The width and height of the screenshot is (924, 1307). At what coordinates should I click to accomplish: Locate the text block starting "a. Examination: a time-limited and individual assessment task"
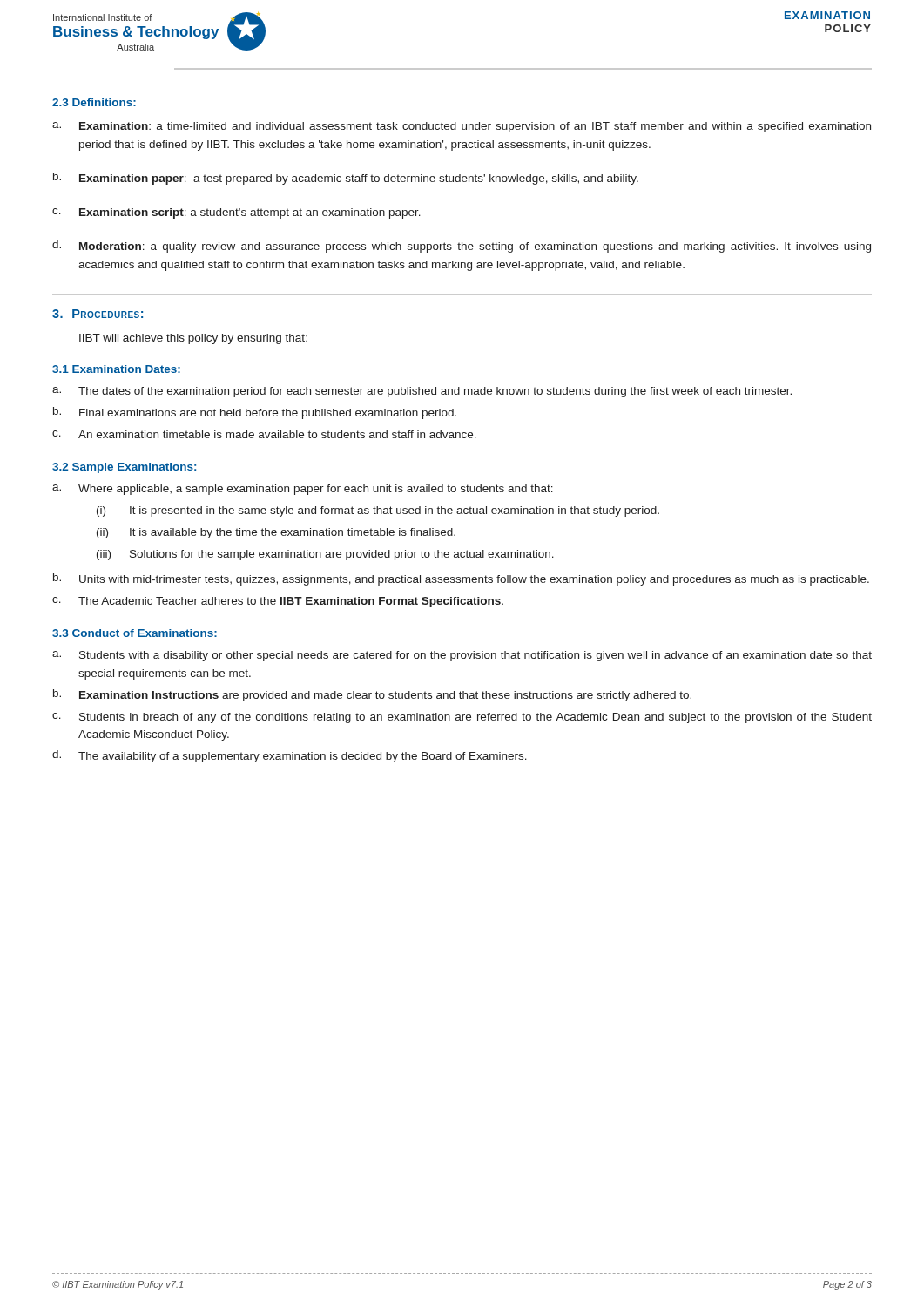tap(462, 136)
